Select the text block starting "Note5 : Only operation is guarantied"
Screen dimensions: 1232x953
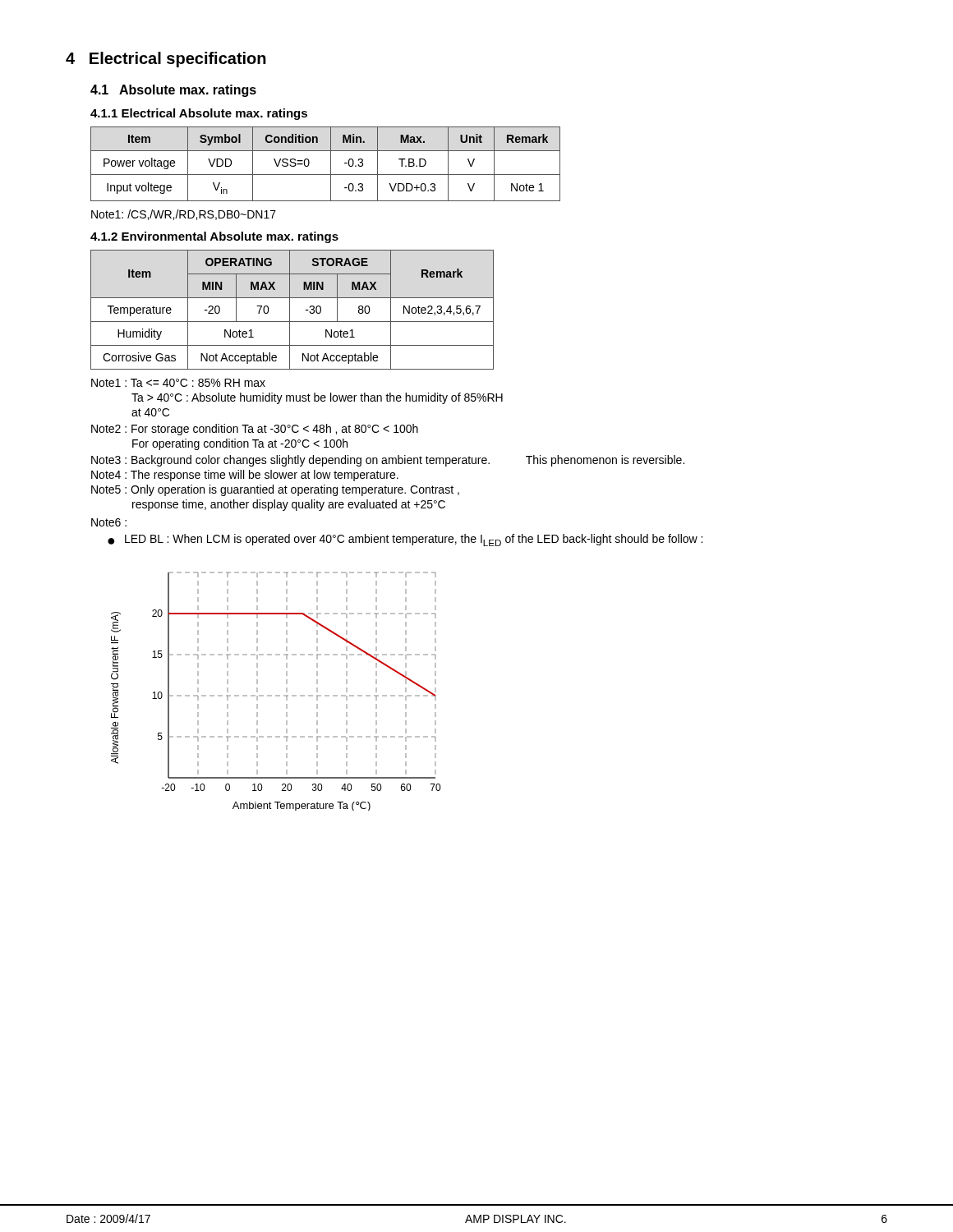275,489
